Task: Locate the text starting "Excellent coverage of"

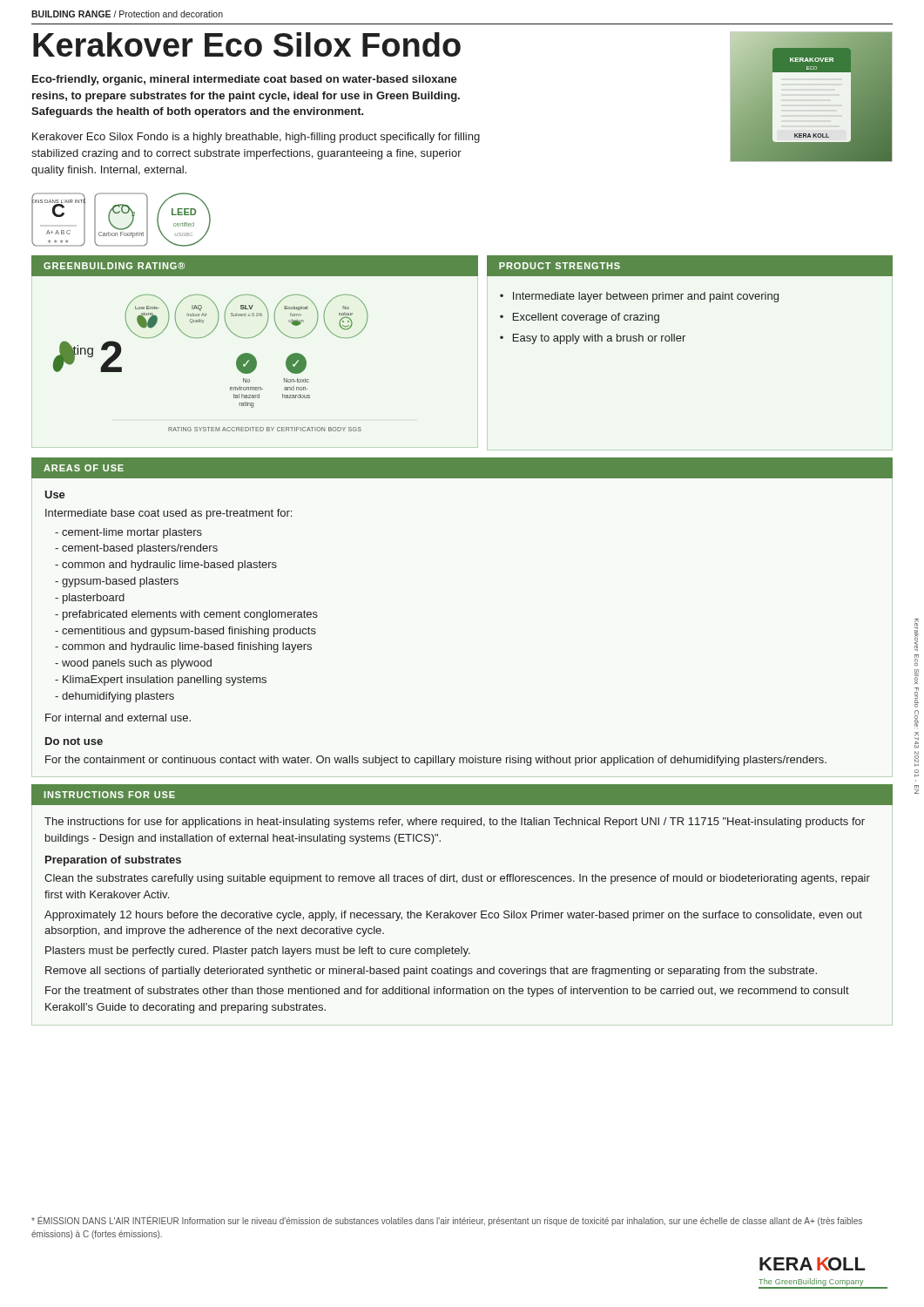Action: (586, 317)
